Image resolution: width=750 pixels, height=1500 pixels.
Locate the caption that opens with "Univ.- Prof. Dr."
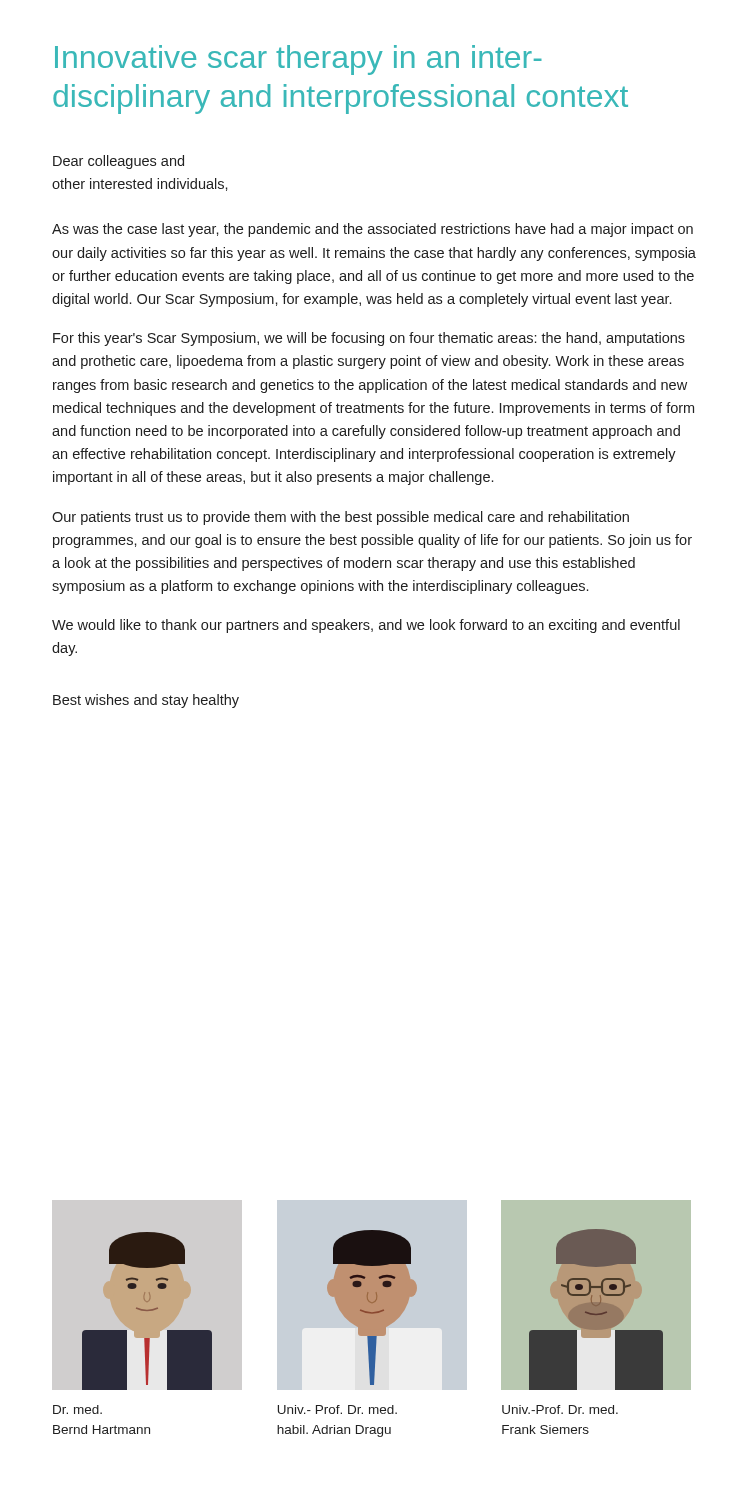coord(337,1419)
